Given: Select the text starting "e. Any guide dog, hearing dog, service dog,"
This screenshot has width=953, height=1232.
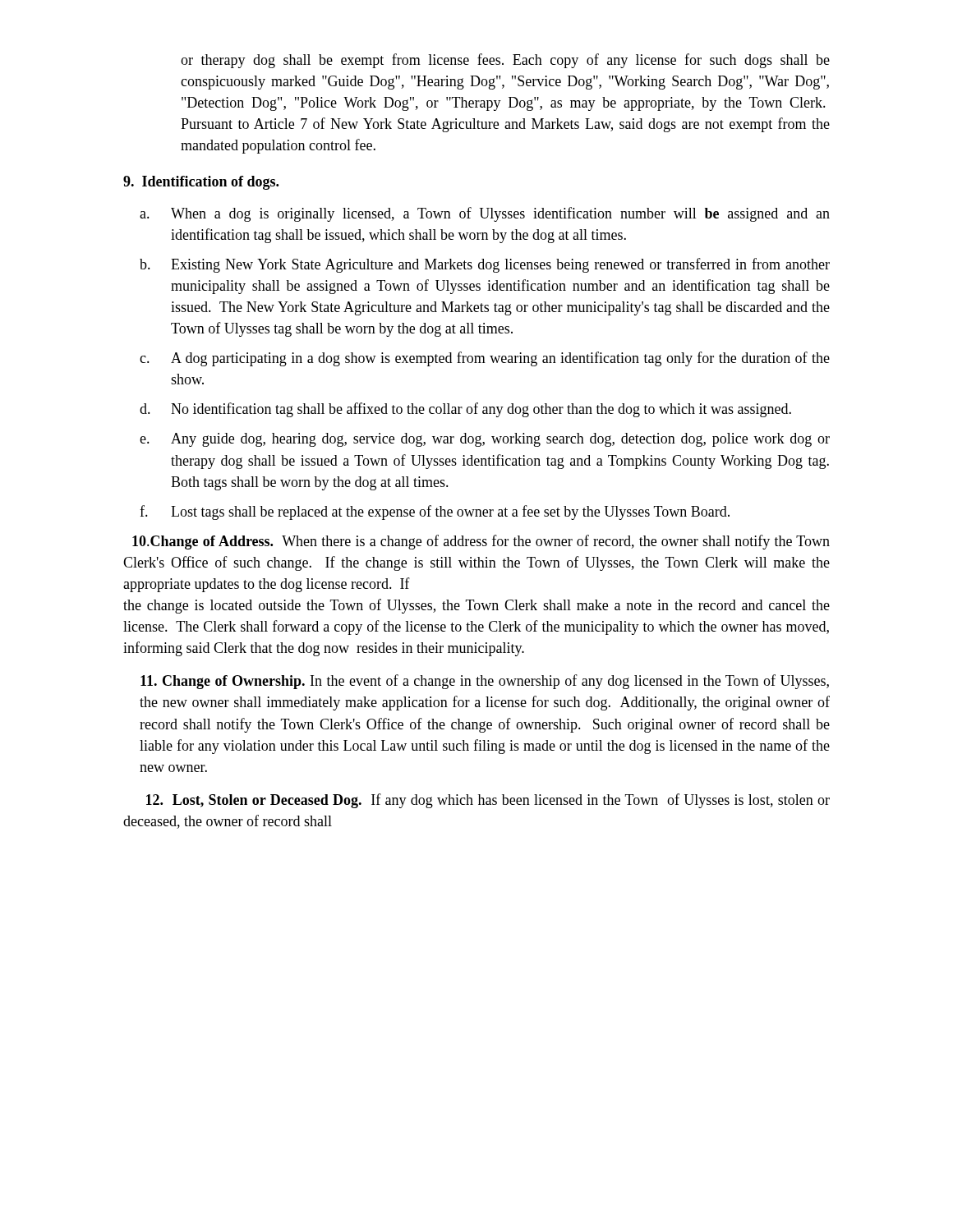Looking at the screenshot, I should [485, 460].
